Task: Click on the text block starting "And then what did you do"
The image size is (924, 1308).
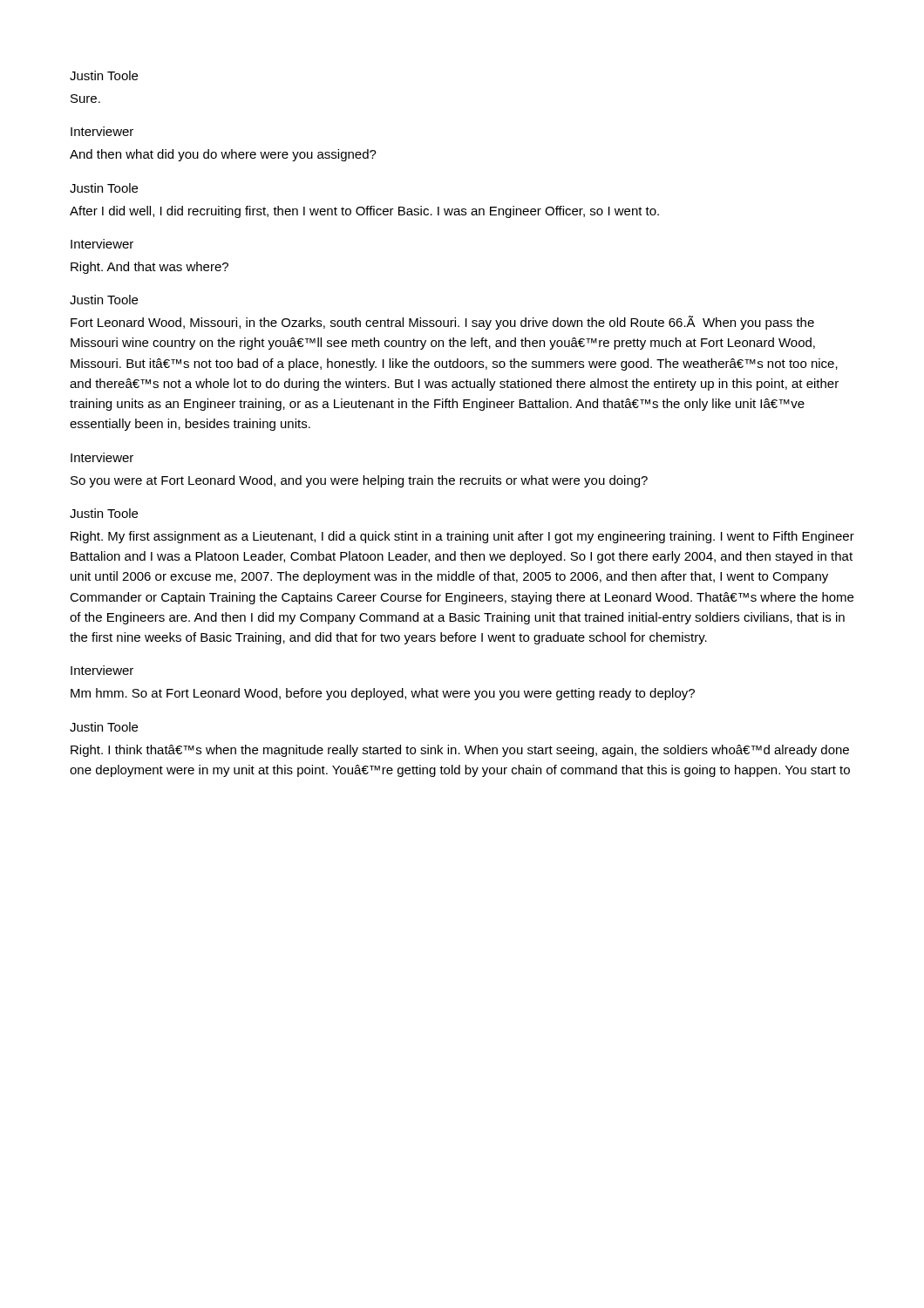Action: 223,154
